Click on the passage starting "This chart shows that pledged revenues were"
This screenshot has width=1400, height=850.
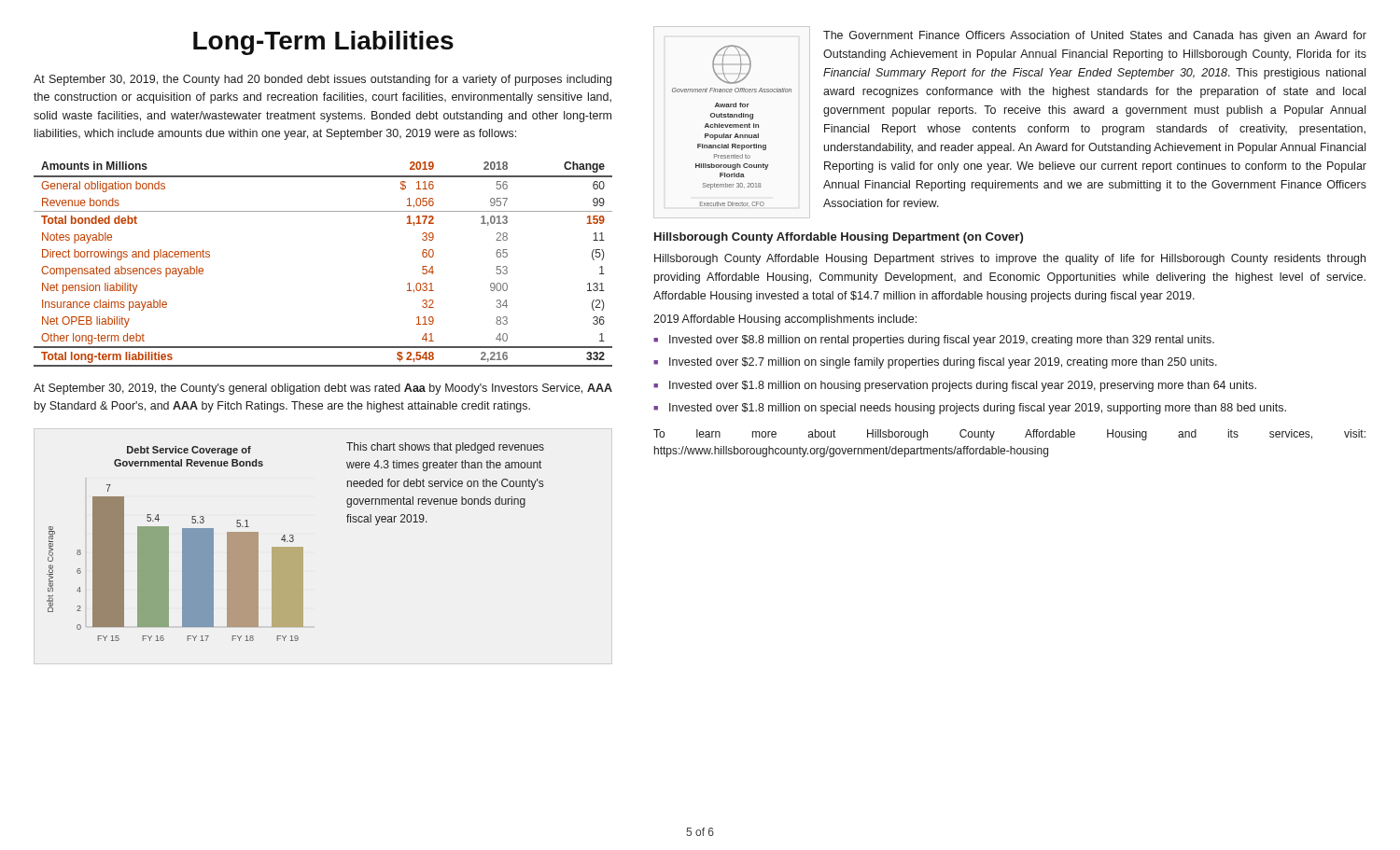coord(445,483)
